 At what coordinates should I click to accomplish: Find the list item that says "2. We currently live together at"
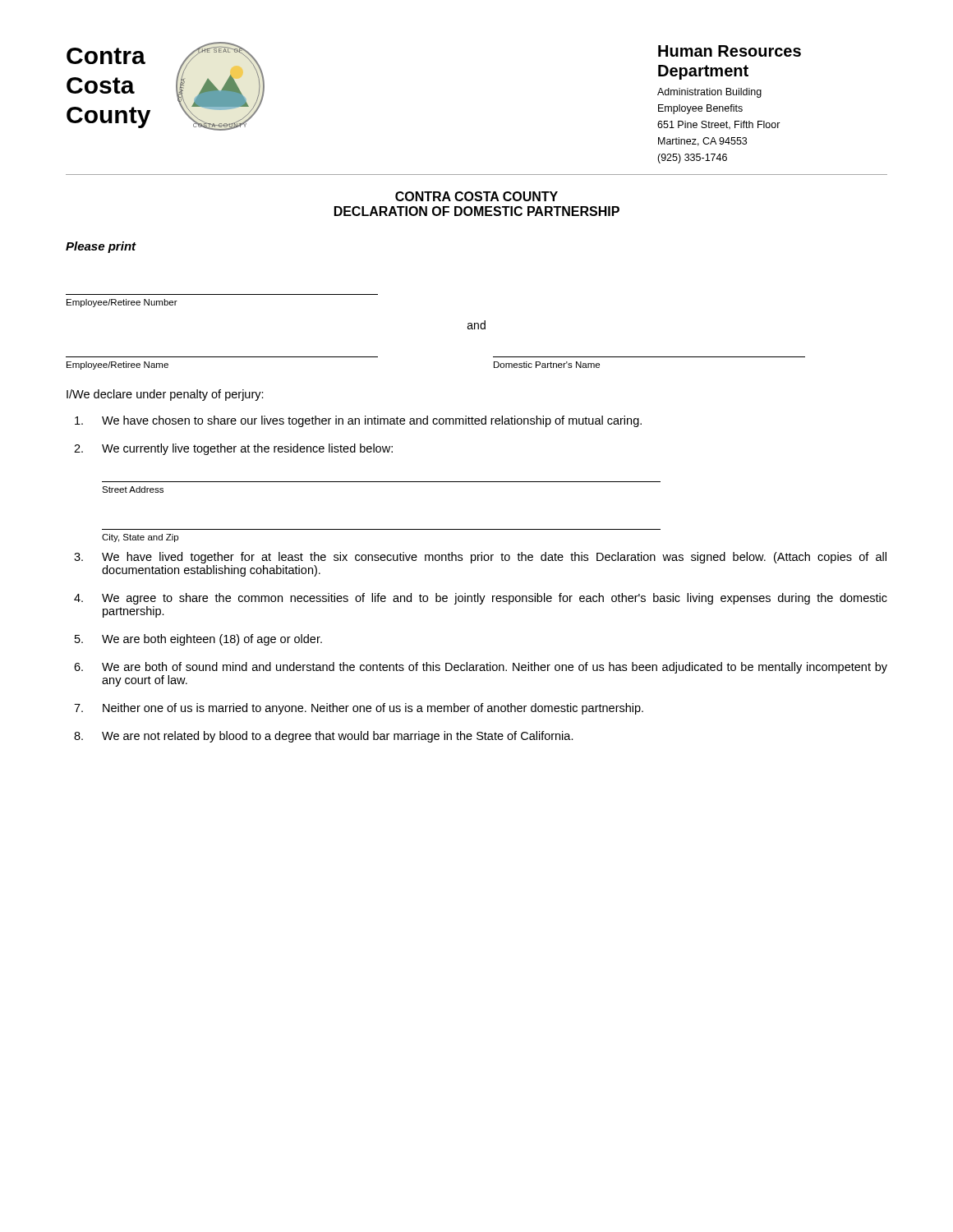pos(233,449)
